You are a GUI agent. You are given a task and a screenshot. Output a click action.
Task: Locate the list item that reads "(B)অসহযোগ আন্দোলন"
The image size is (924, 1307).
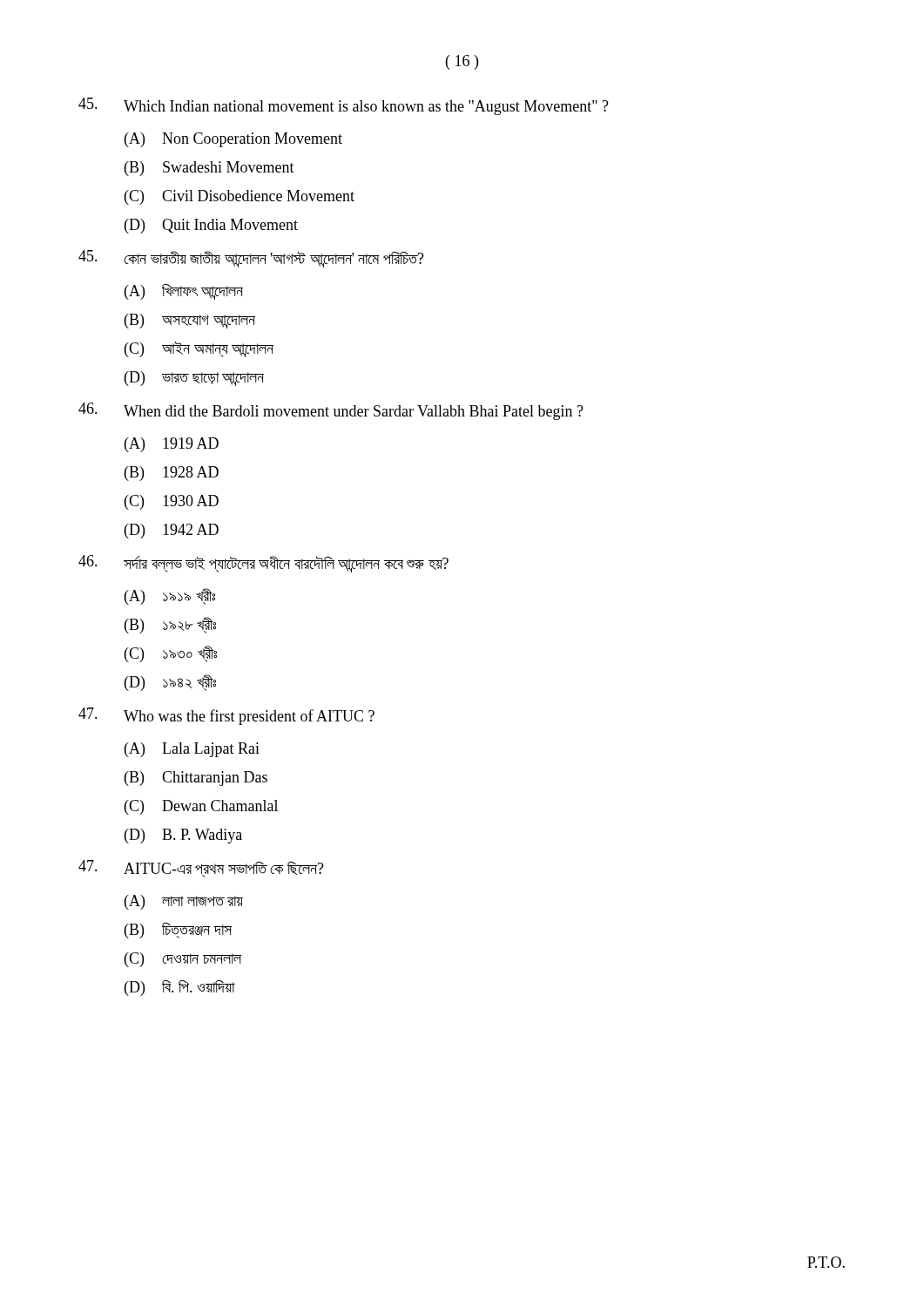tap(189, 320)
